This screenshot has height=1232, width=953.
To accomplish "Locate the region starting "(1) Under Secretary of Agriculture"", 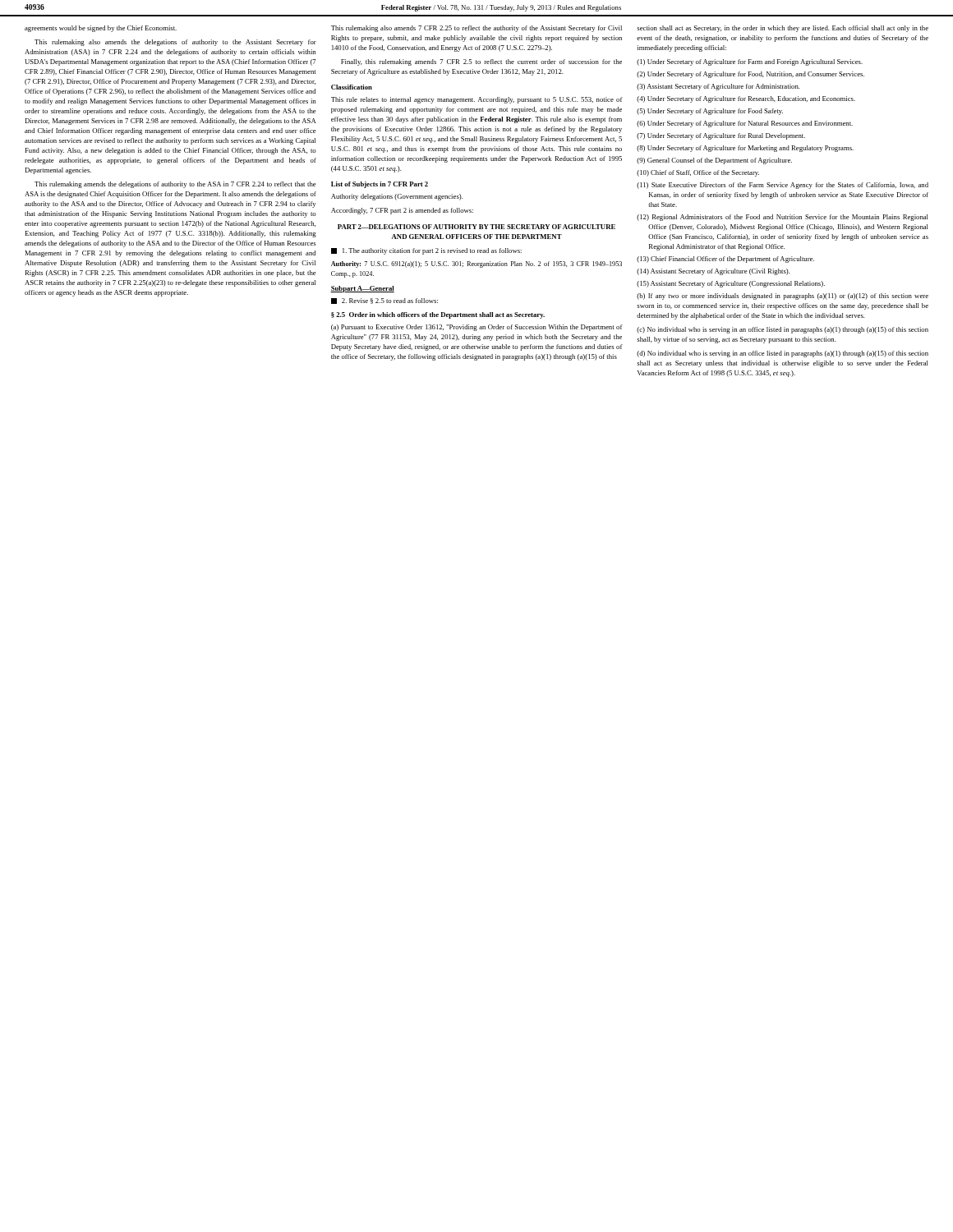I will [750, 62].
